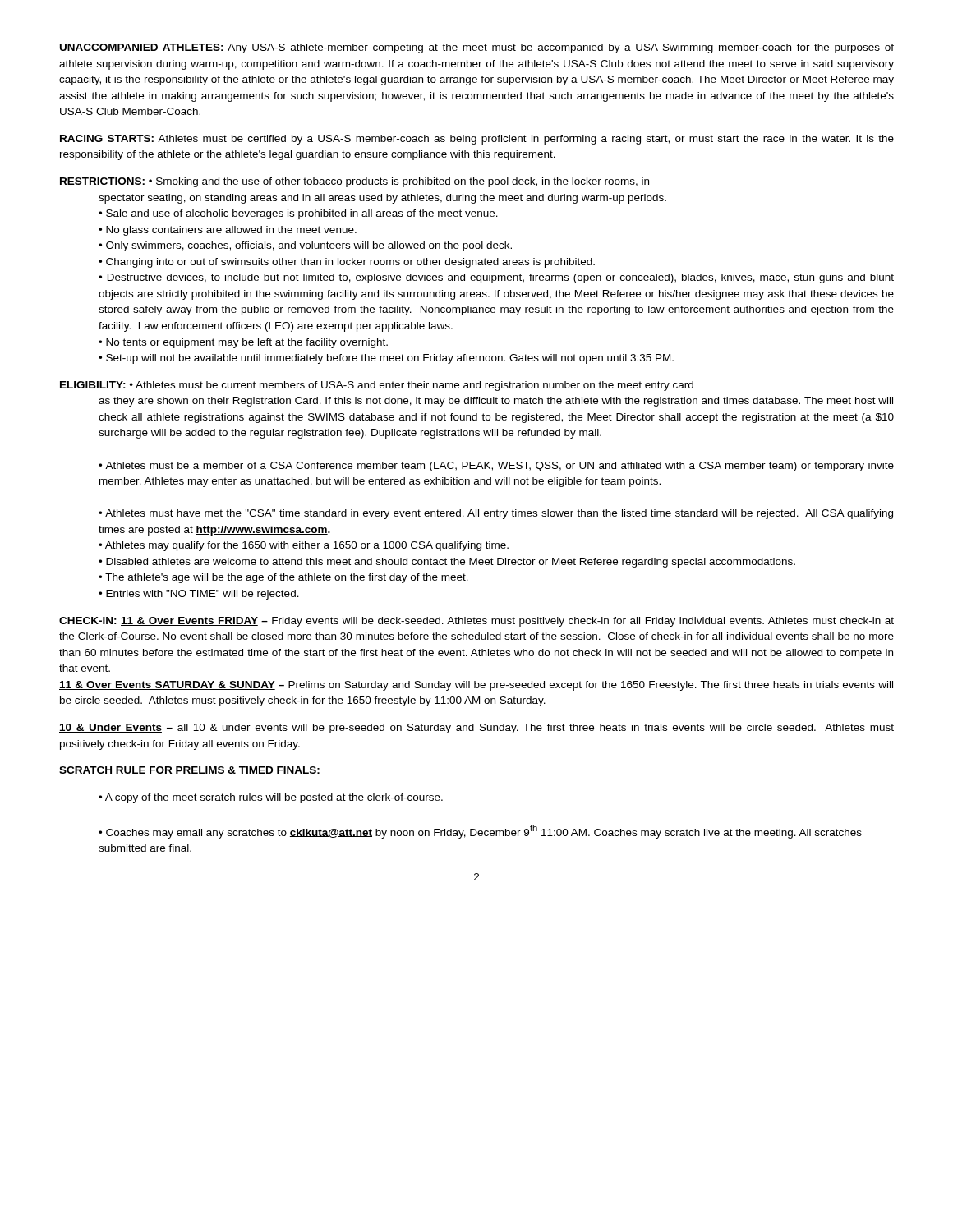Find the block on this page that starts "10 & Under Events – all 10 &"
953x1232 pixels.
click(x=476, y=735)
